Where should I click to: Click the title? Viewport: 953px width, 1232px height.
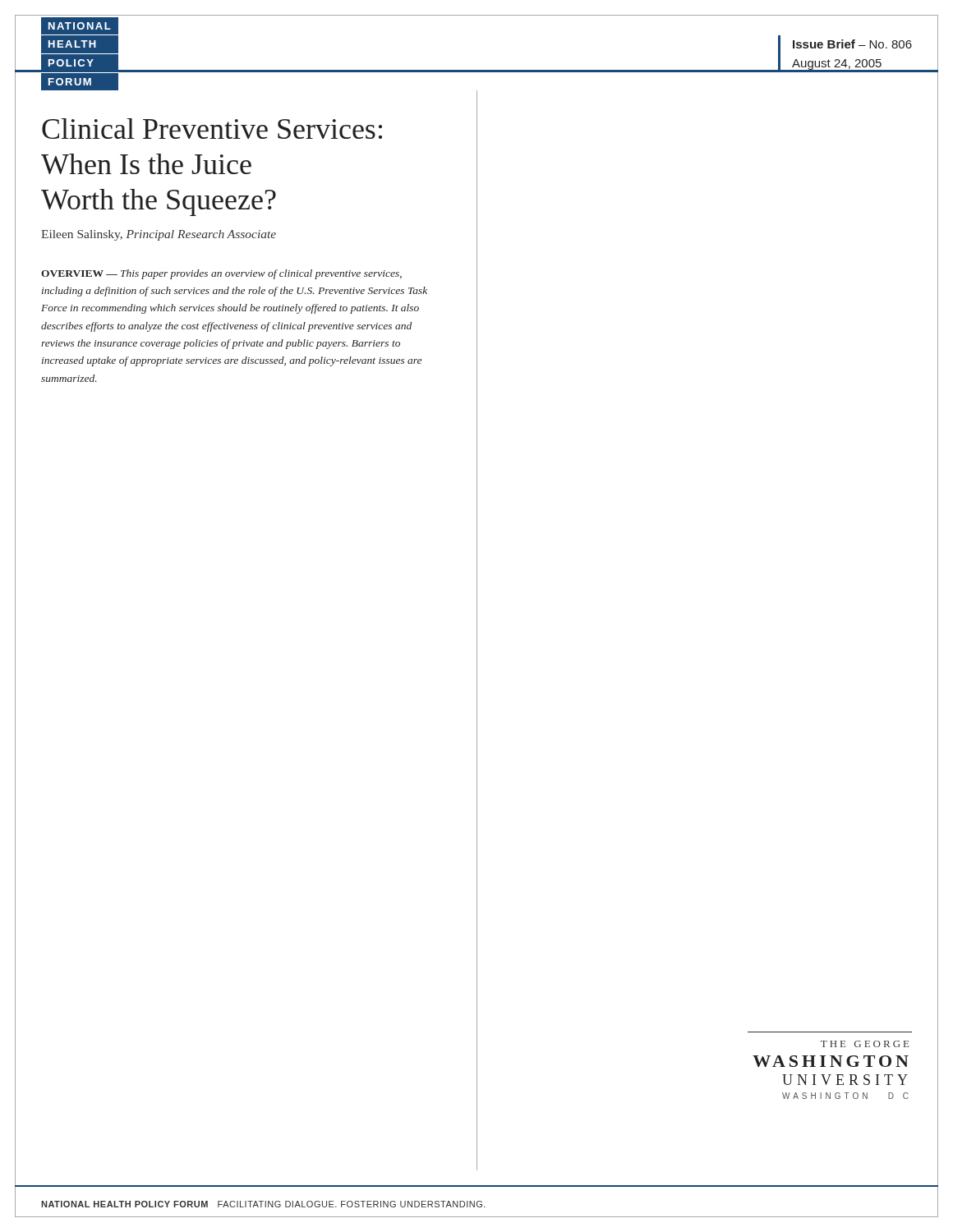click(x=213, y=164)
